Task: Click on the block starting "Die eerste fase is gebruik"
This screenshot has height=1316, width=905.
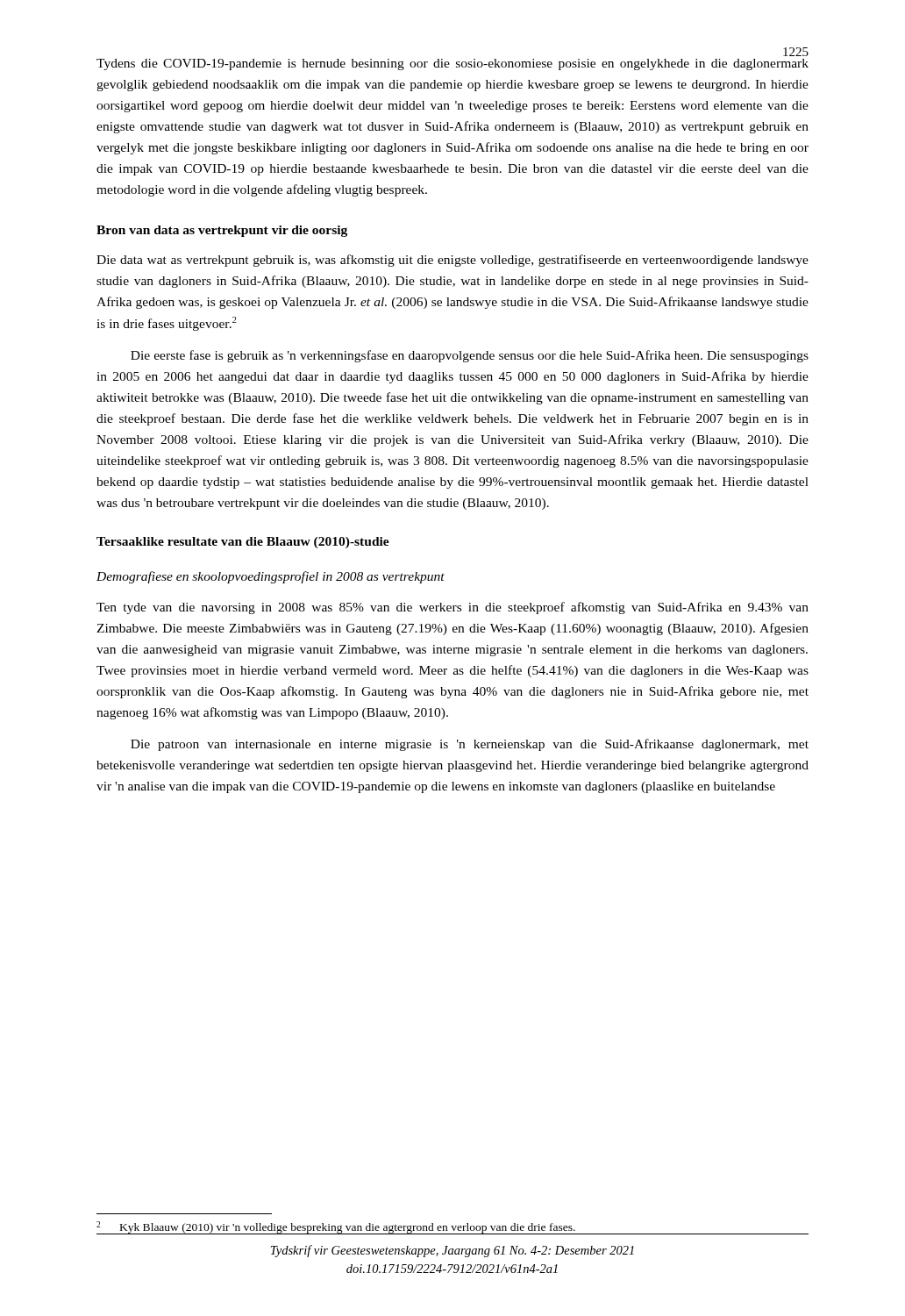Action: 452,429
